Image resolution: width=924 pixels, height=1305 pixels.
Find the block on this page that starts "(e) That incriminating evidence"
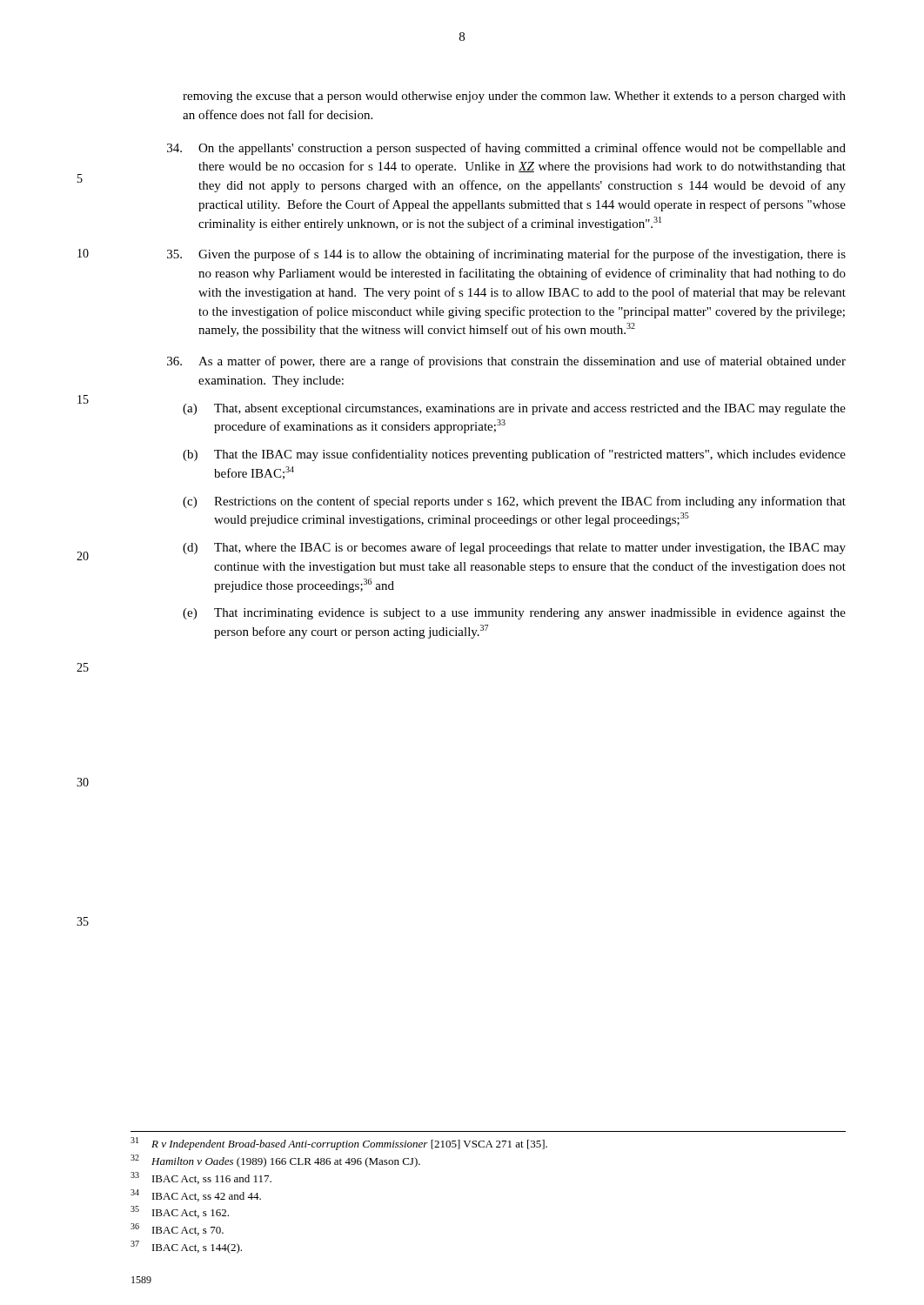tap(488, 623)
